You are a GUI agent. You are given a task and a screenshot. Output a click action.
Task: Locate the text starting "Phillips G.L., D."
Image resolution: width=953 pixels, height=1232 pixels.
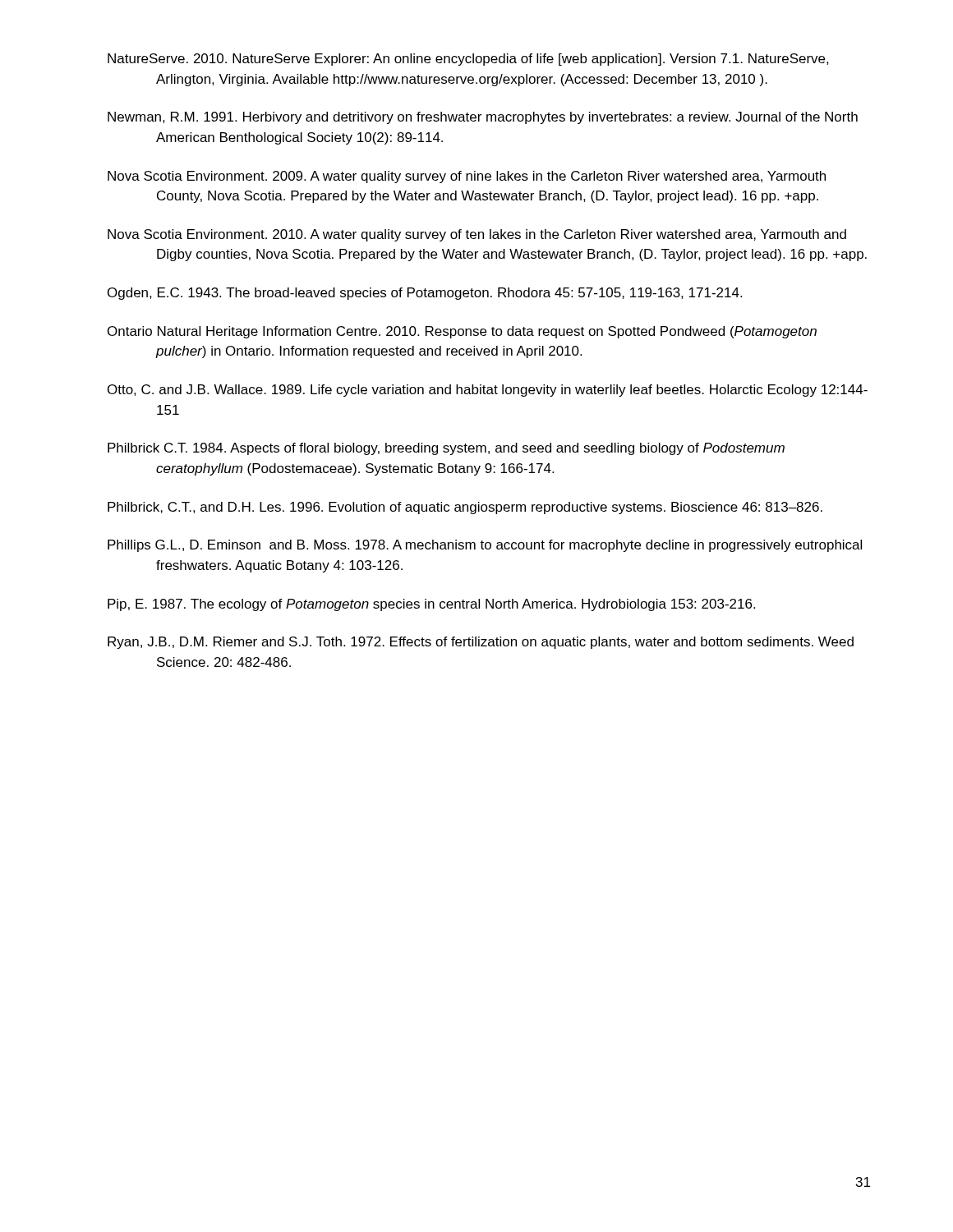485,555
